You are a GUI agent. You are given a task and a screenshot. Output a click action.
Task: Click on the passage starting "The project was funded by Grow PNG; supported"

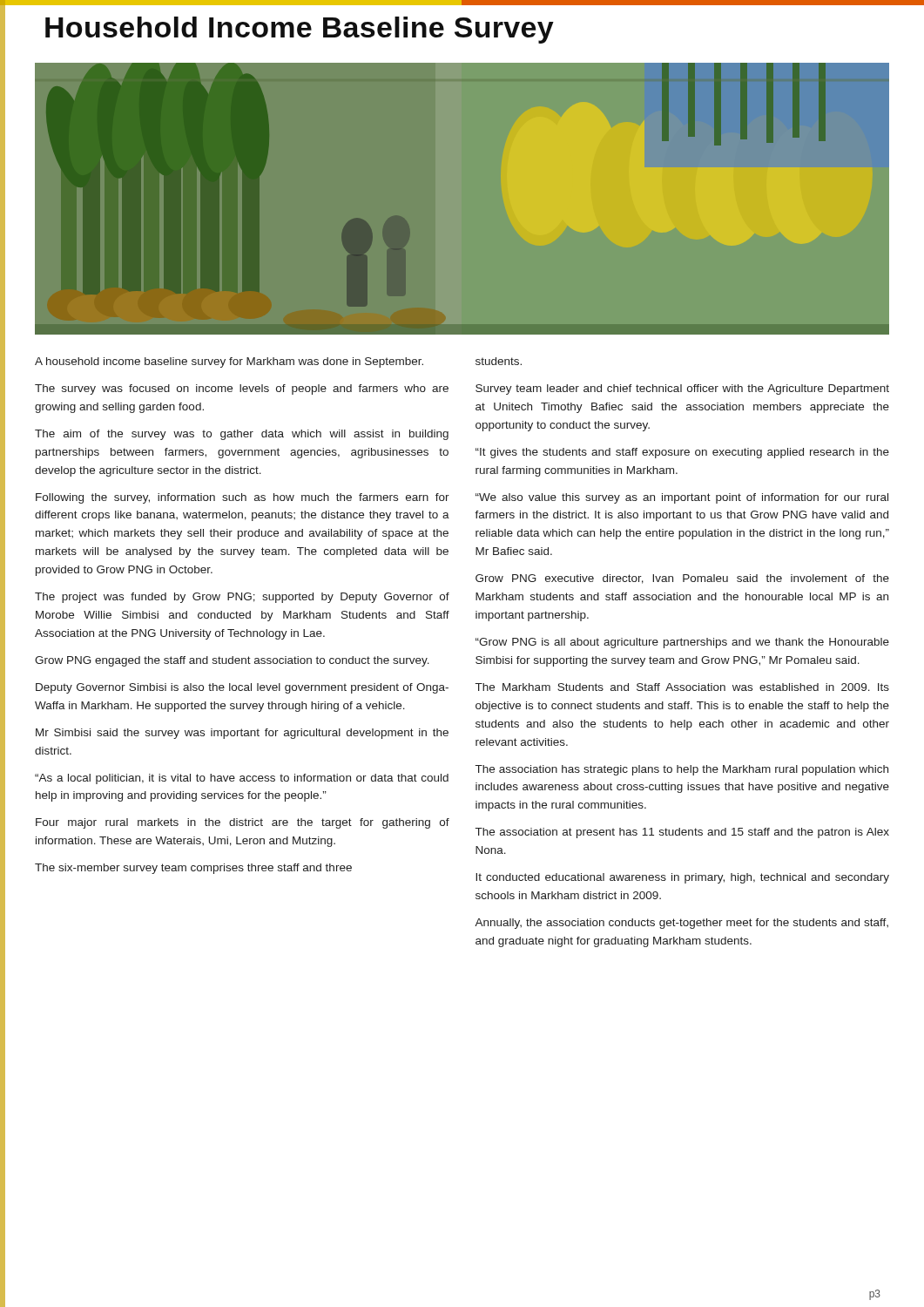tap(242, 616)
